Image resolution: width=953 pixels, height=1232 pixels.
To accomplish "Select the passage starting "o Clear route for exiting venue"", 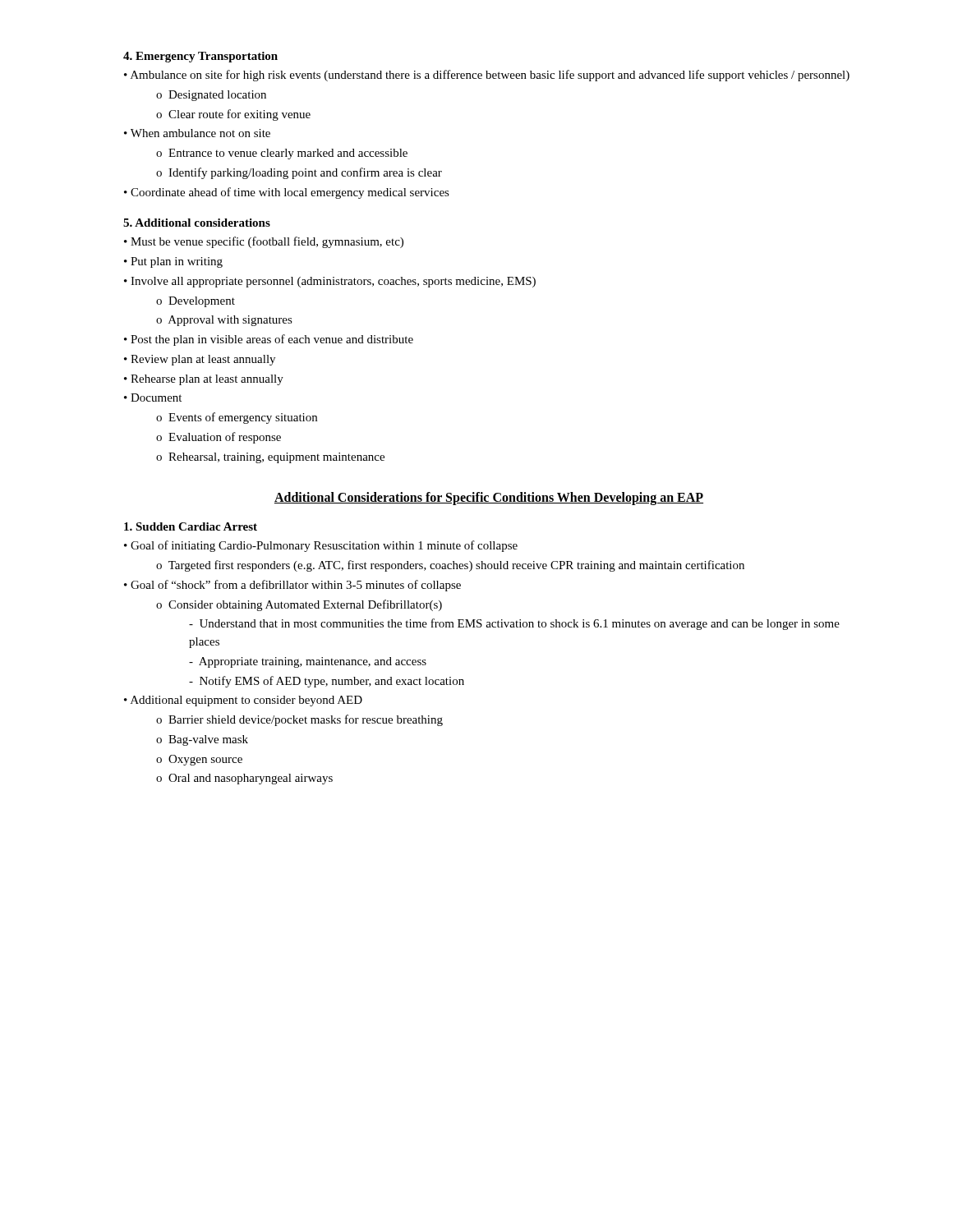I will [233, 114].
